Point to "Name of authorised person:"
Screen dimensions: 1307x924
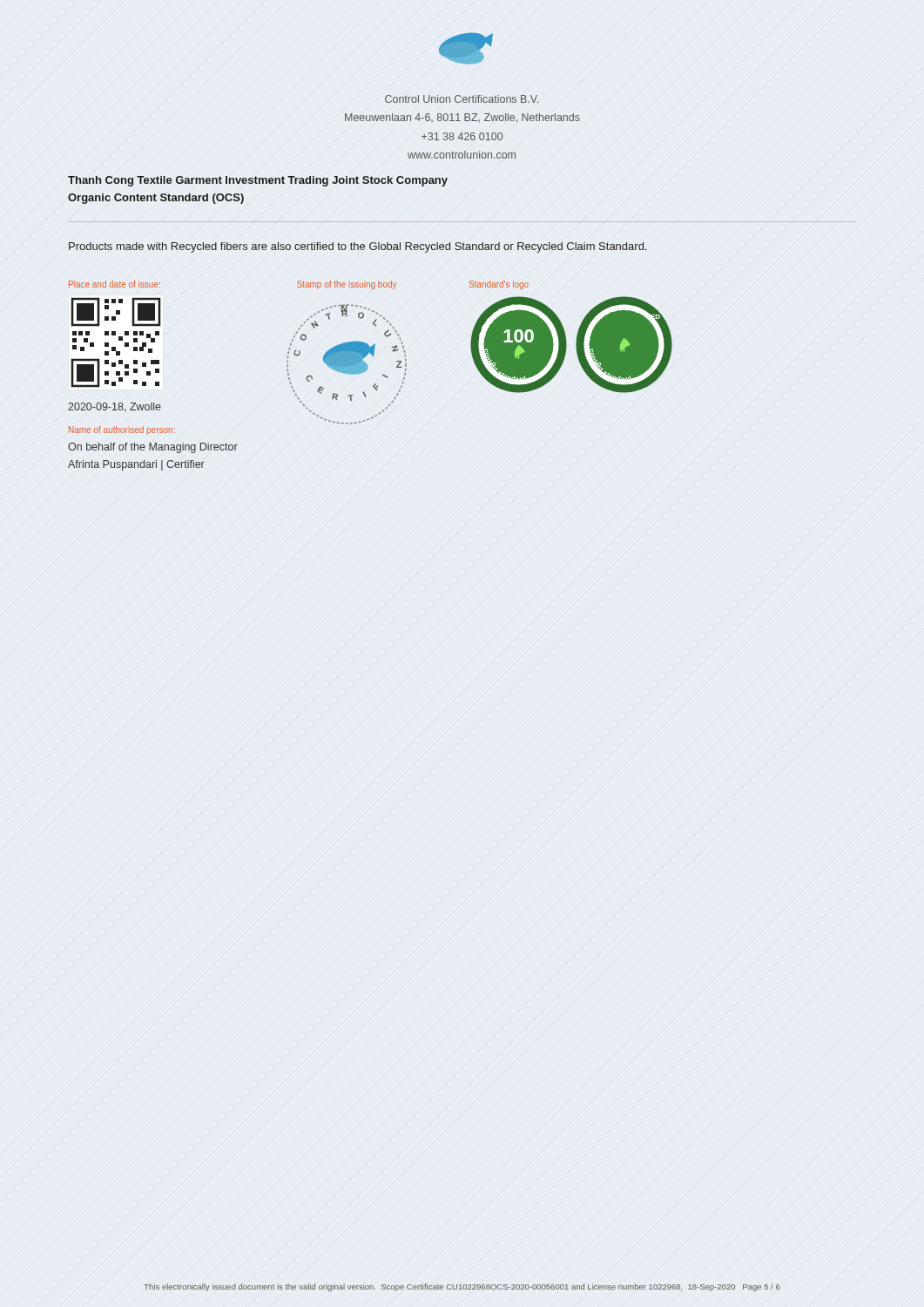pyautogui.click(x=122, y=430)
